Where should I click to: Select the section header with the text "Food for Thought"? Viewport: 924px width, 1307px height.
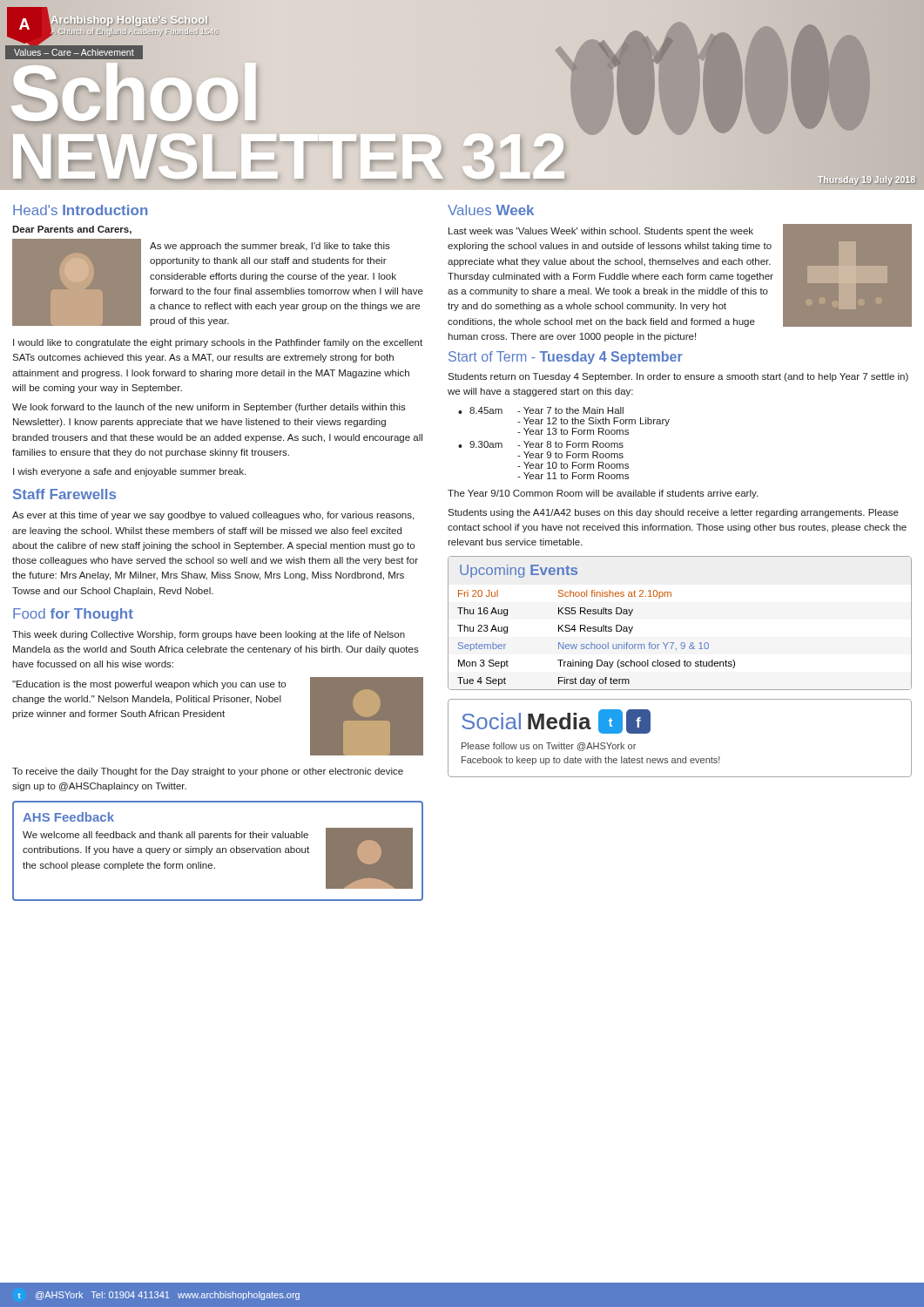click(73, 614)
